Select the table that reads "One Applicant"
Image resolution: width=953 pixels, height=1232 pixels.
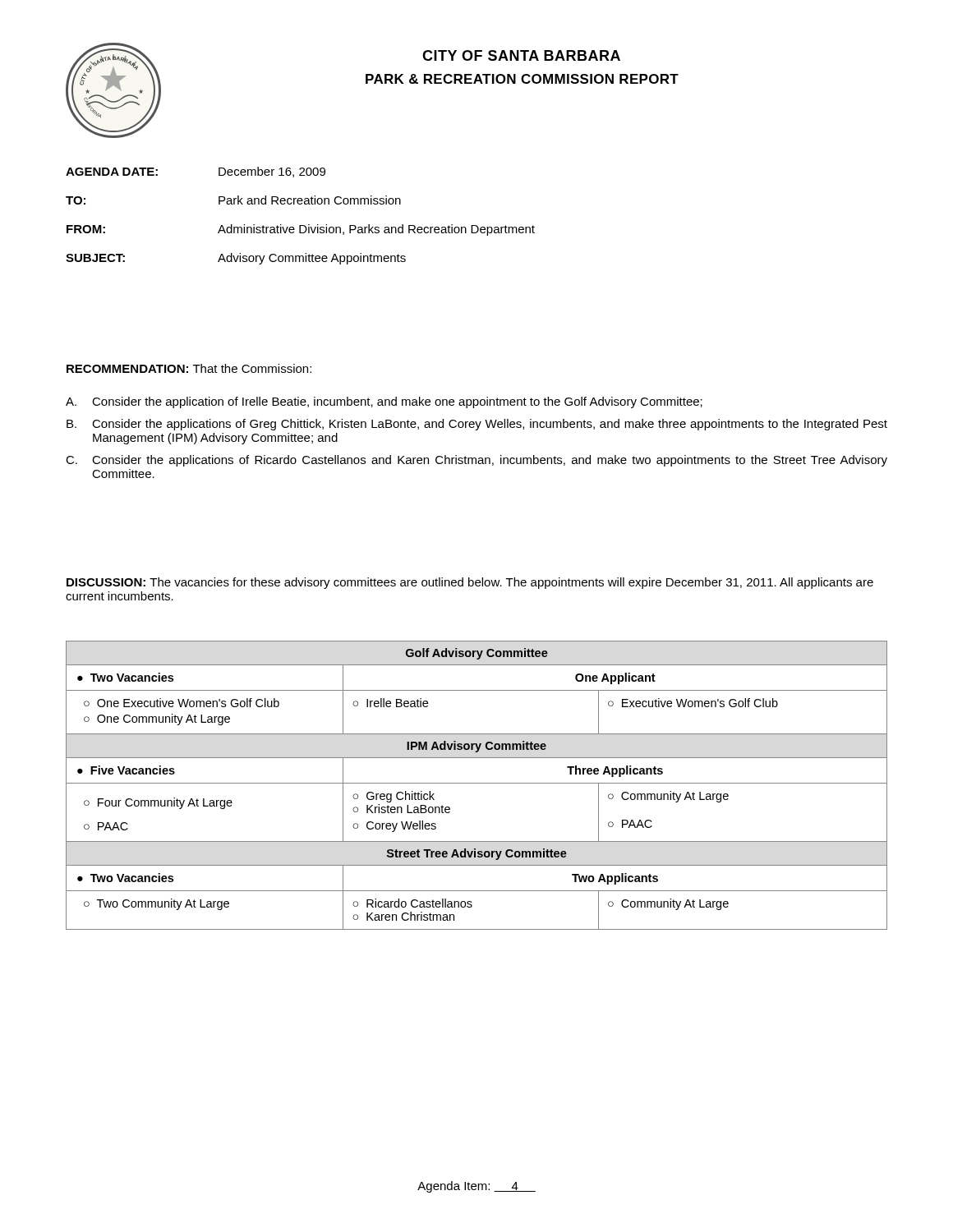pos(476,785)
